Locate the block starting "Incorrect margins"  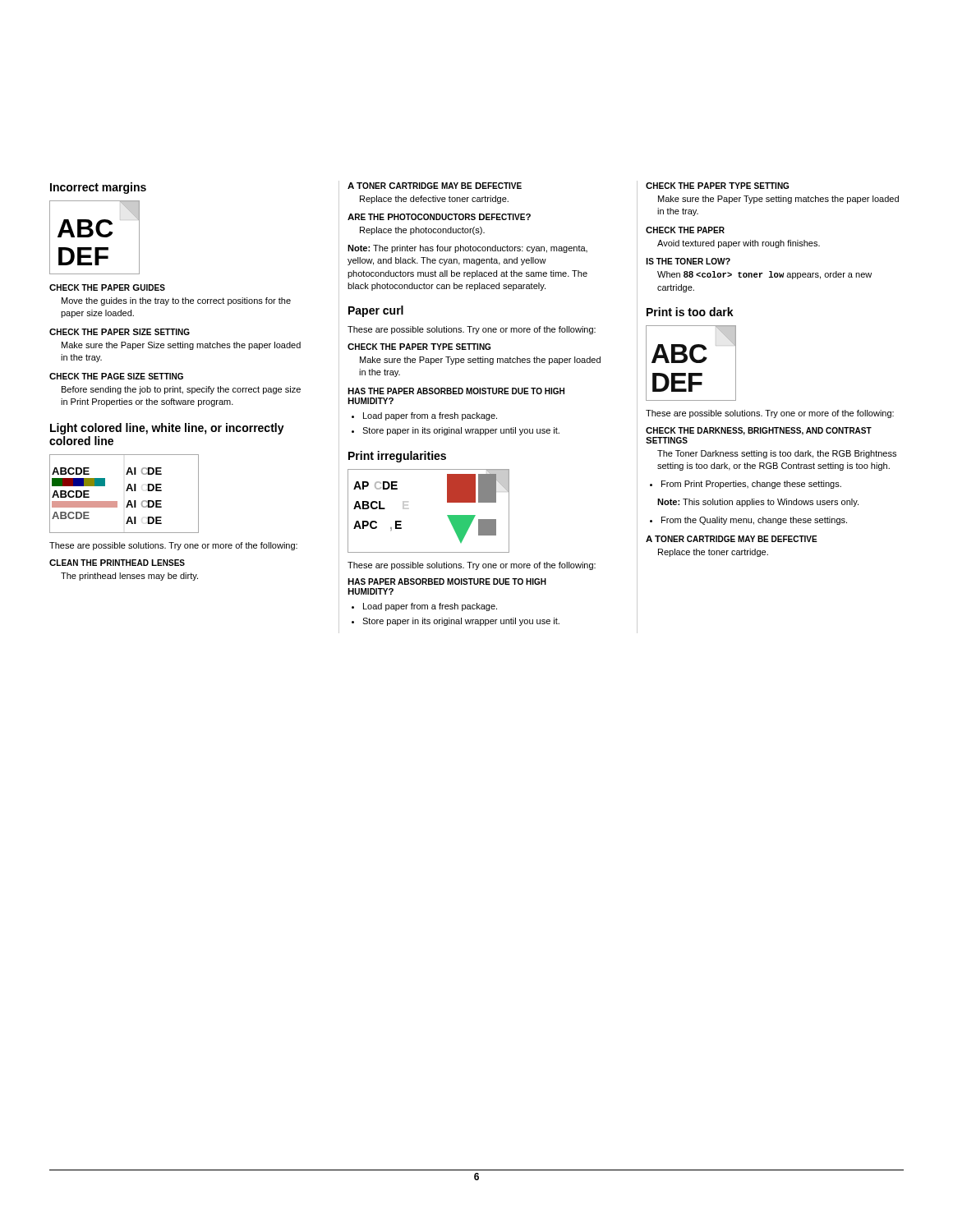[x=98, y=187]
